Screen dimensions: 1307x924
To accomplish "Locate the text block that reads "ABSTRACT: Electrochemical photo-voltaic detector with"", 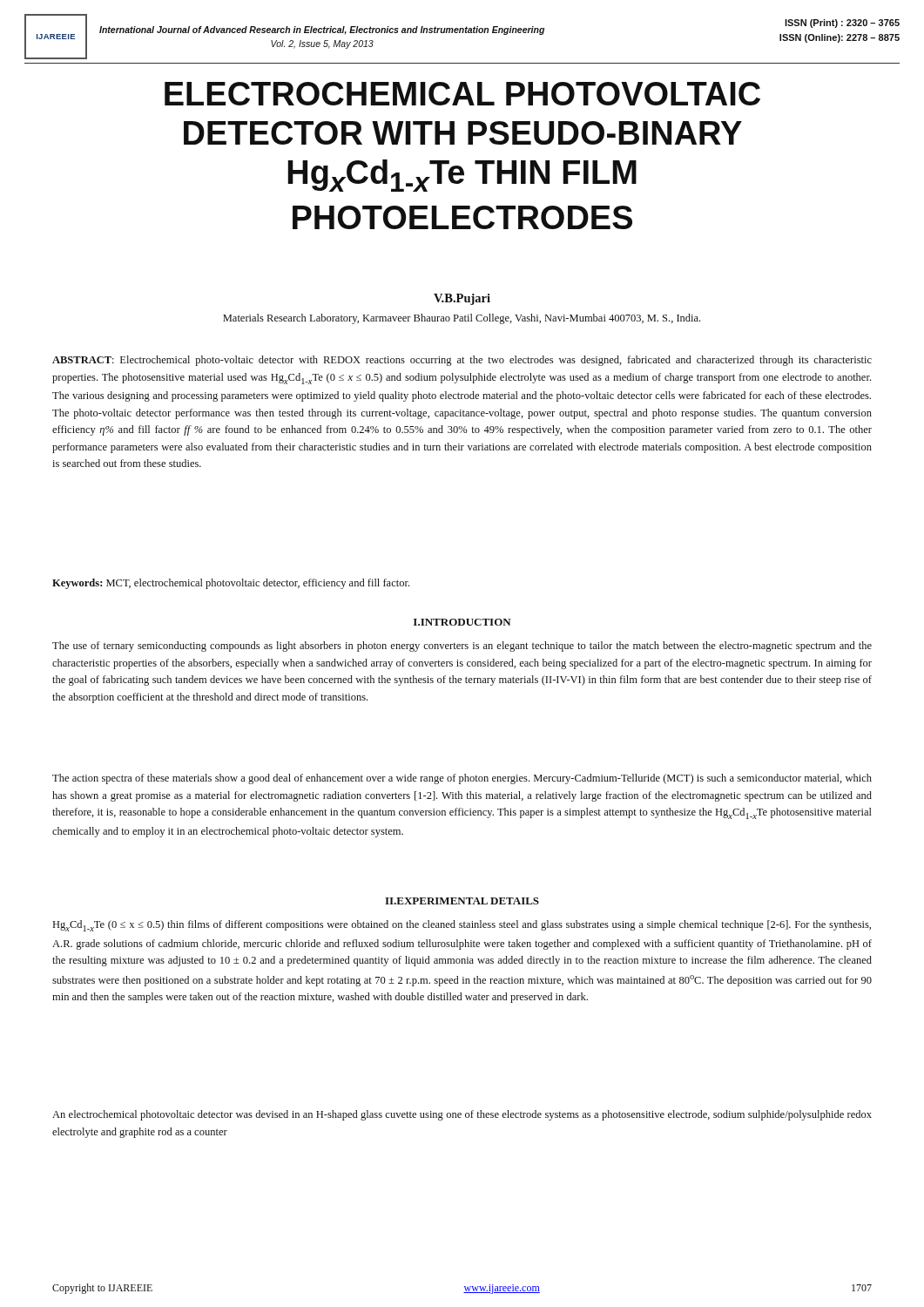I will (x=462, y=412).
